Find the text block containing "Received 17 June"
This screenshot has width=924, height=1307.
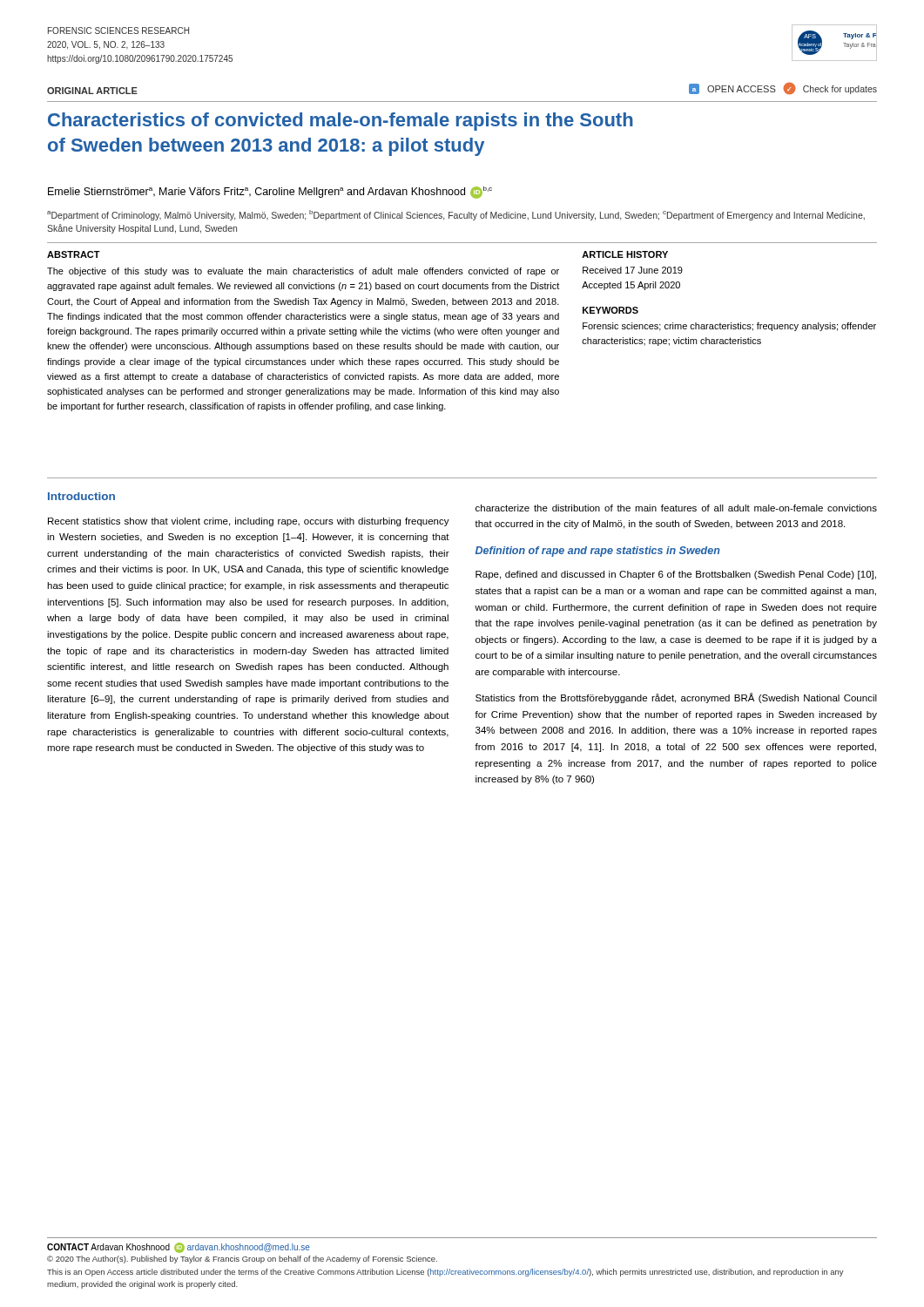tap(632, 278)
